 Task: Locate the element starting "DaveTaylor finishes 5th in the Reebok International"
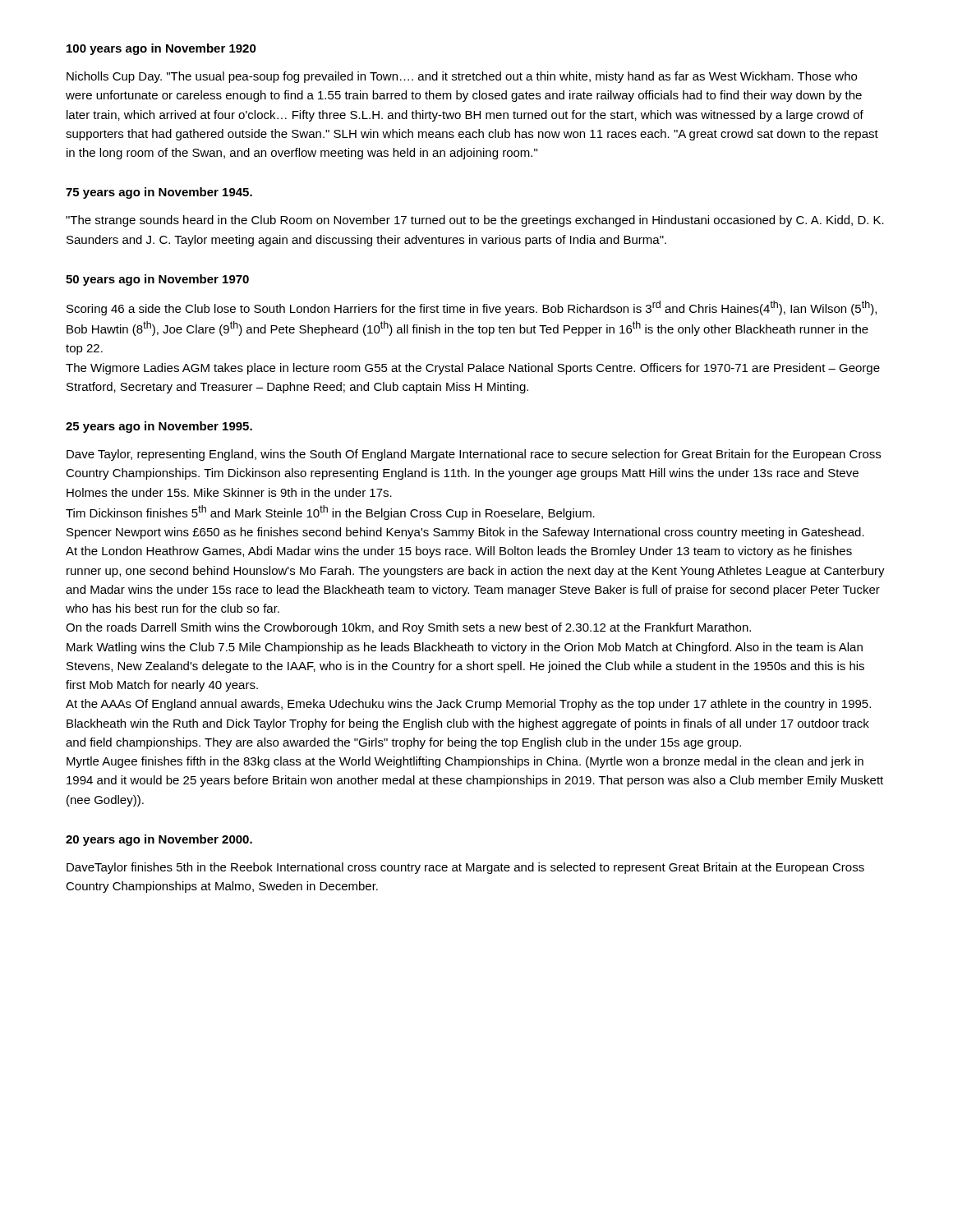[x=465, y=876]
